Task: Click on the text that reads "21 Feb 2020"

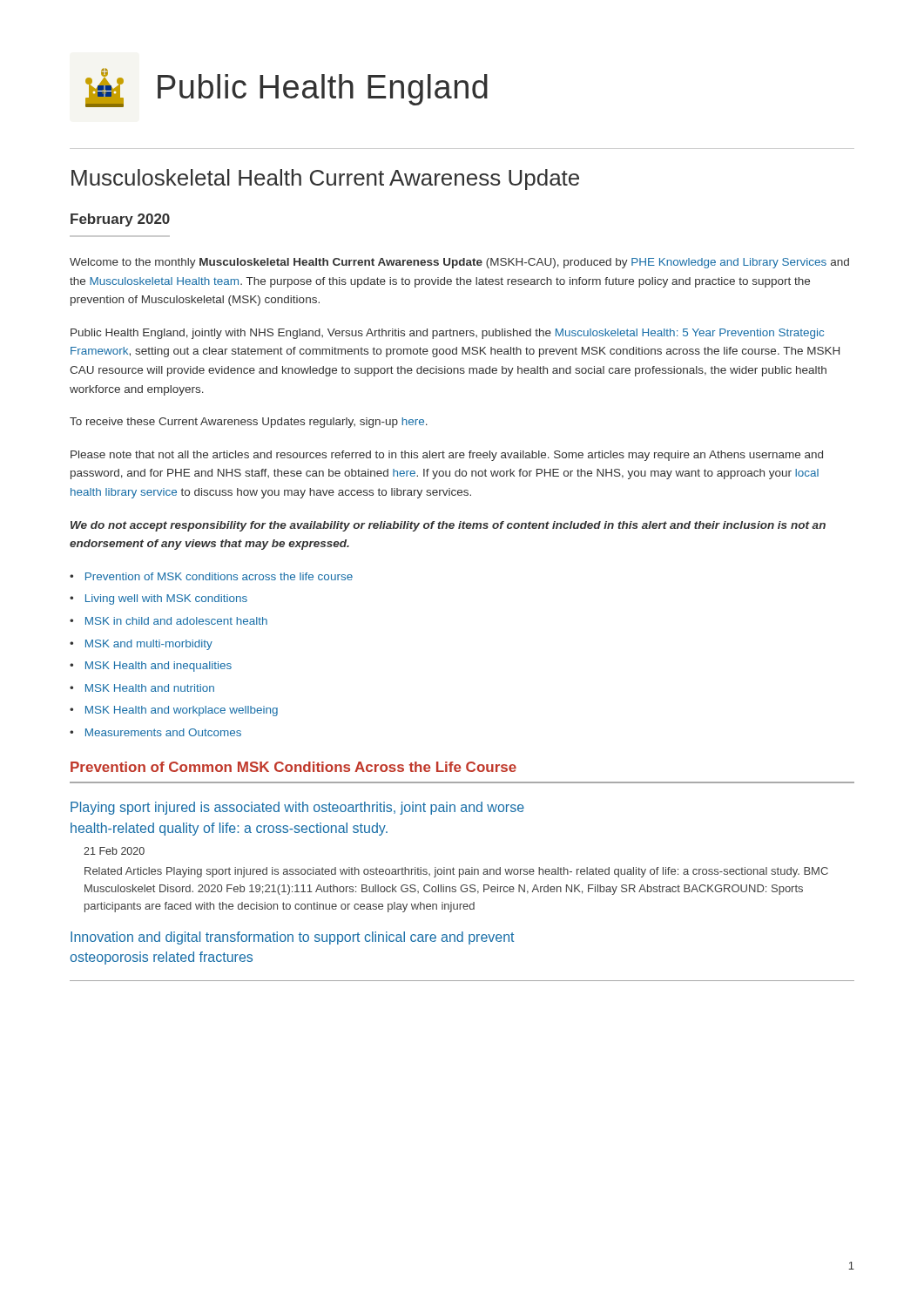Action: tap(114, 851)
